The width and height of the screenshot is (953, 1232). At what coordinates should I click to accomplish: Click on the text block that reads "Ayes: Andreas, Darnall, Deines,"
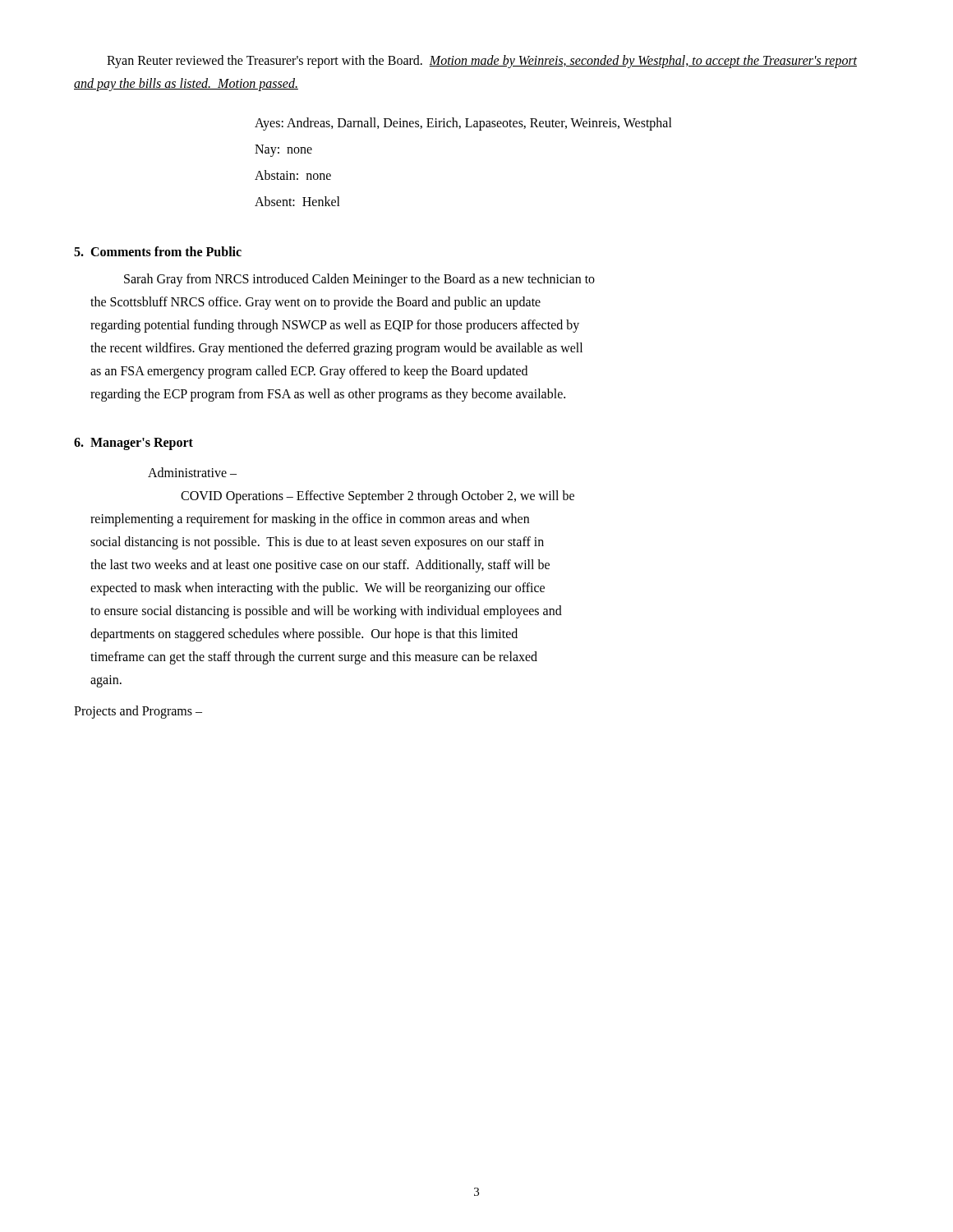463,124
